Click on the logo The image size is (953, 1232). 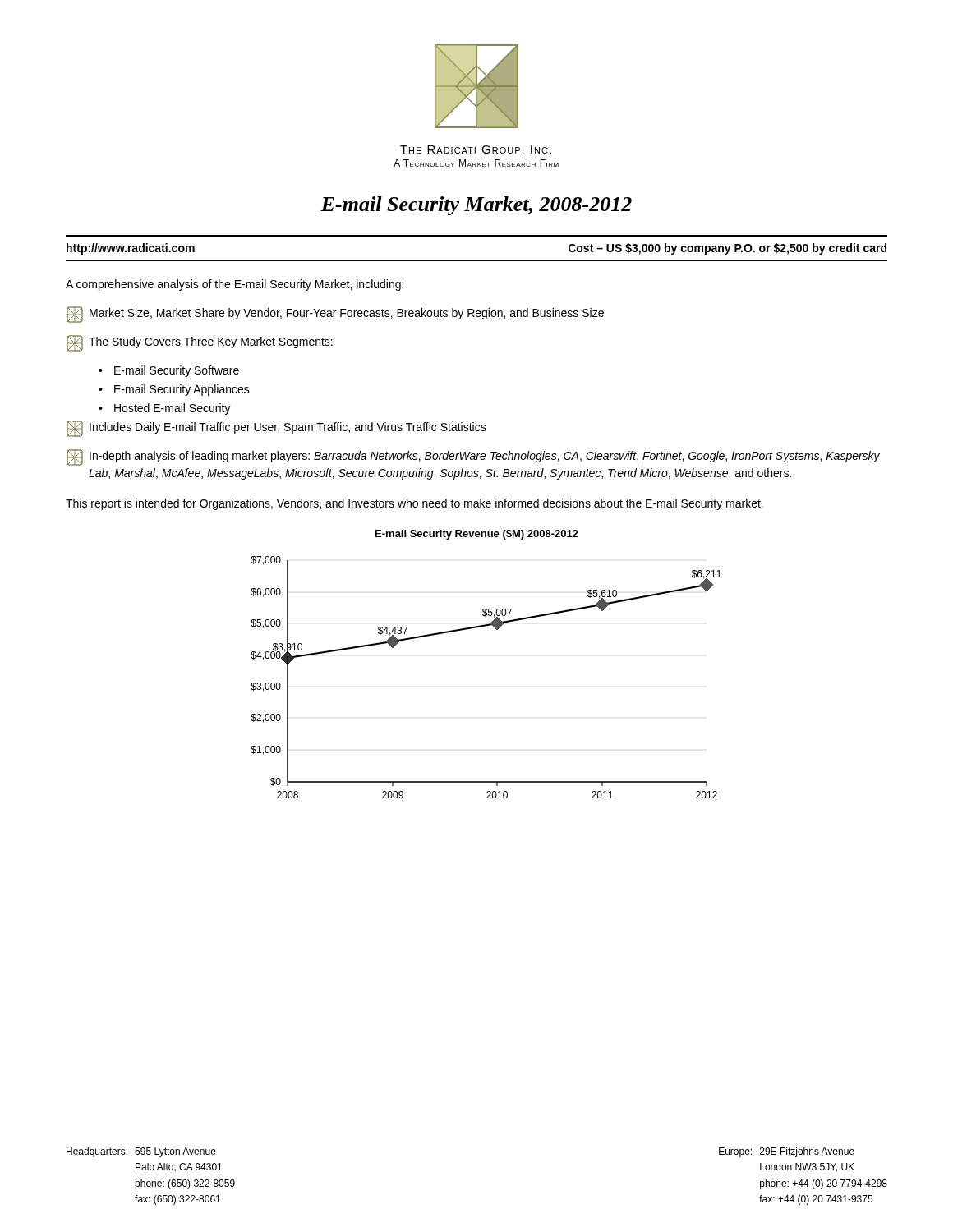tap(476, 85)
